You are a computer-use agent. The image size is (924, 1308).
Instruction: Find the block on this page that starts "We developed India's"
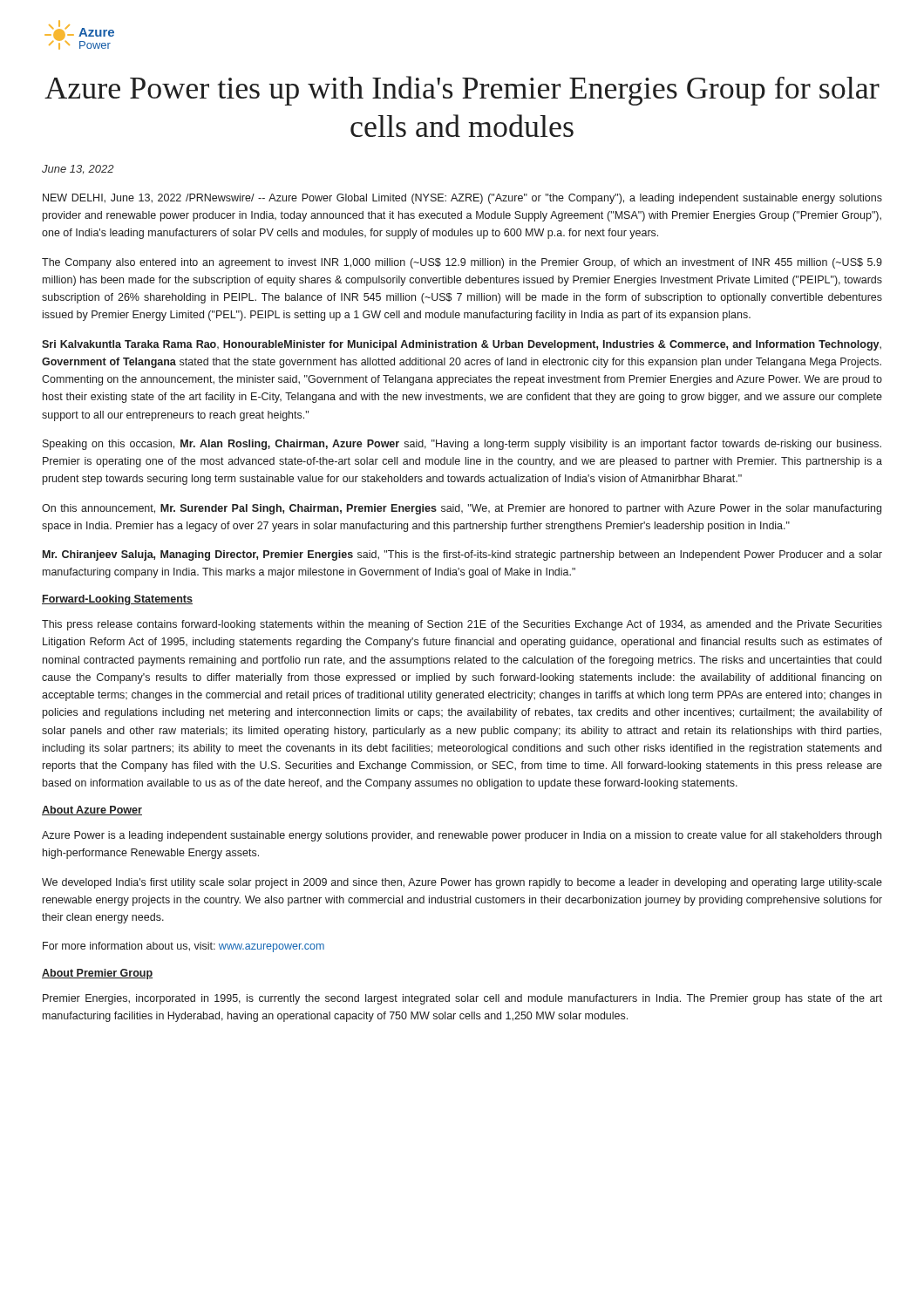click(x=462, y=900)
